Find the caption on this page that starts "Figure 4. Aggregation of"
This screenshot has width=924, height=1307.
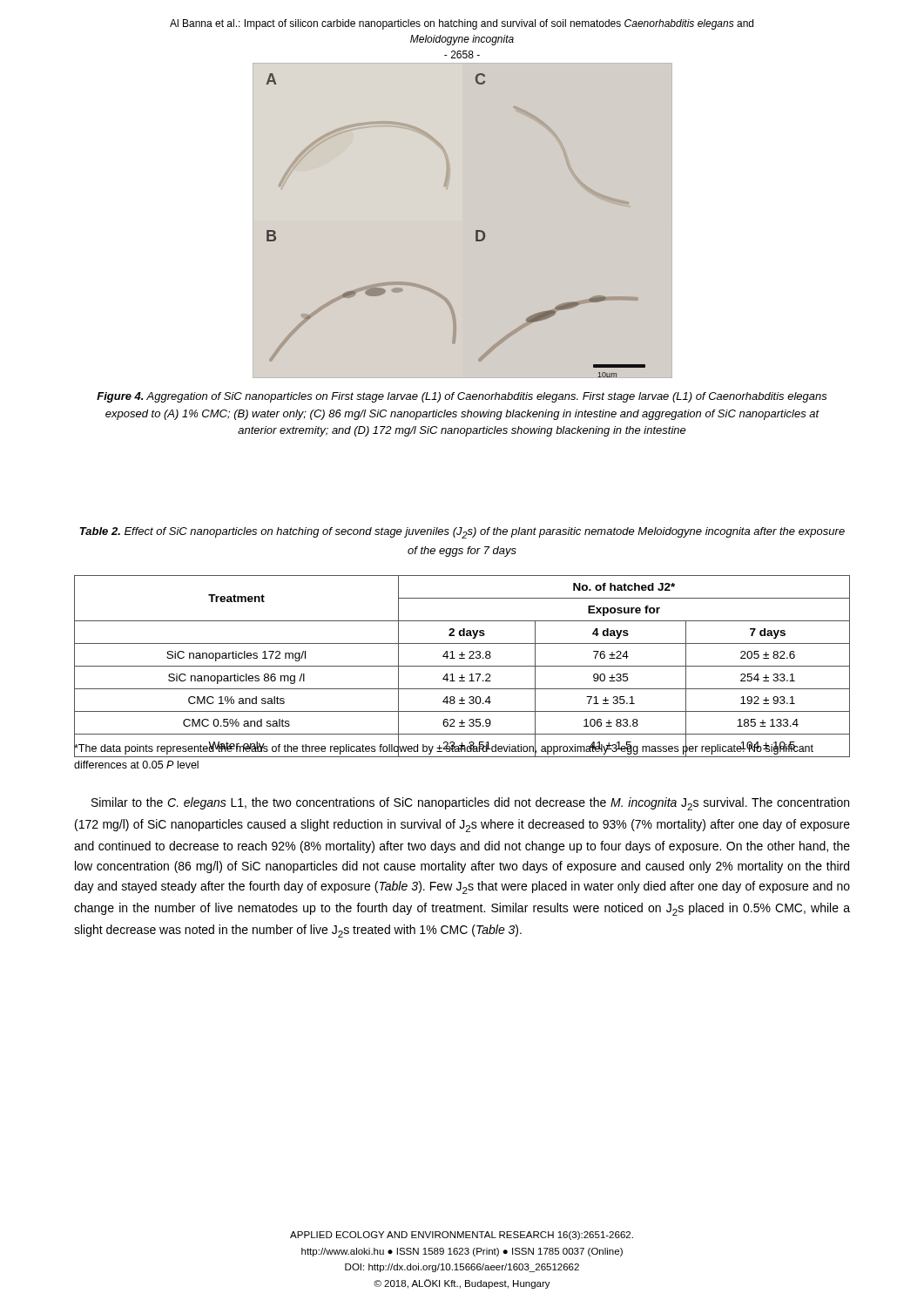click(x=462, y=413)
